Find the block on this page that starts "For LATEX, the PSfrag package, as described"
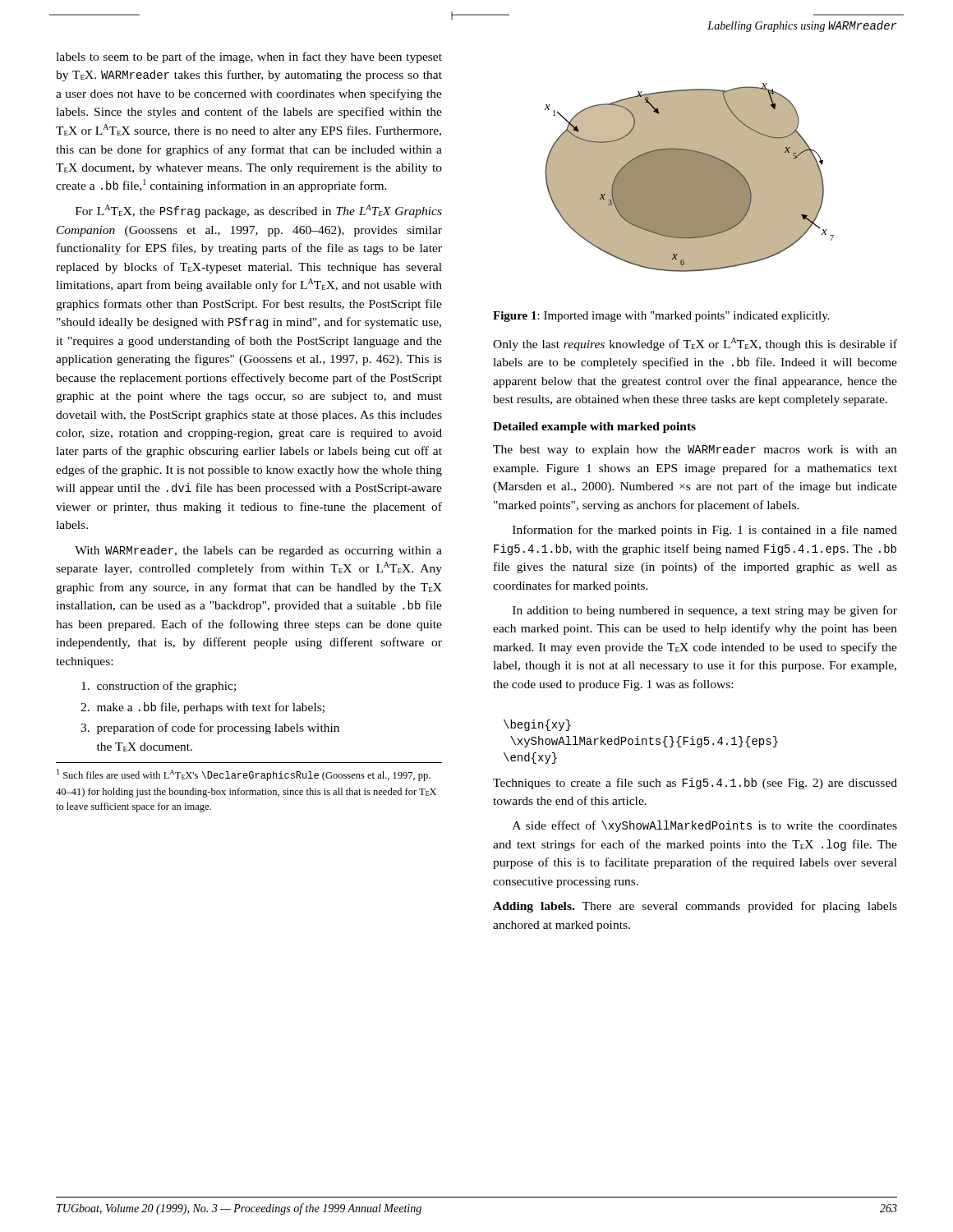The image size is (953, 1232). point(249,368)
